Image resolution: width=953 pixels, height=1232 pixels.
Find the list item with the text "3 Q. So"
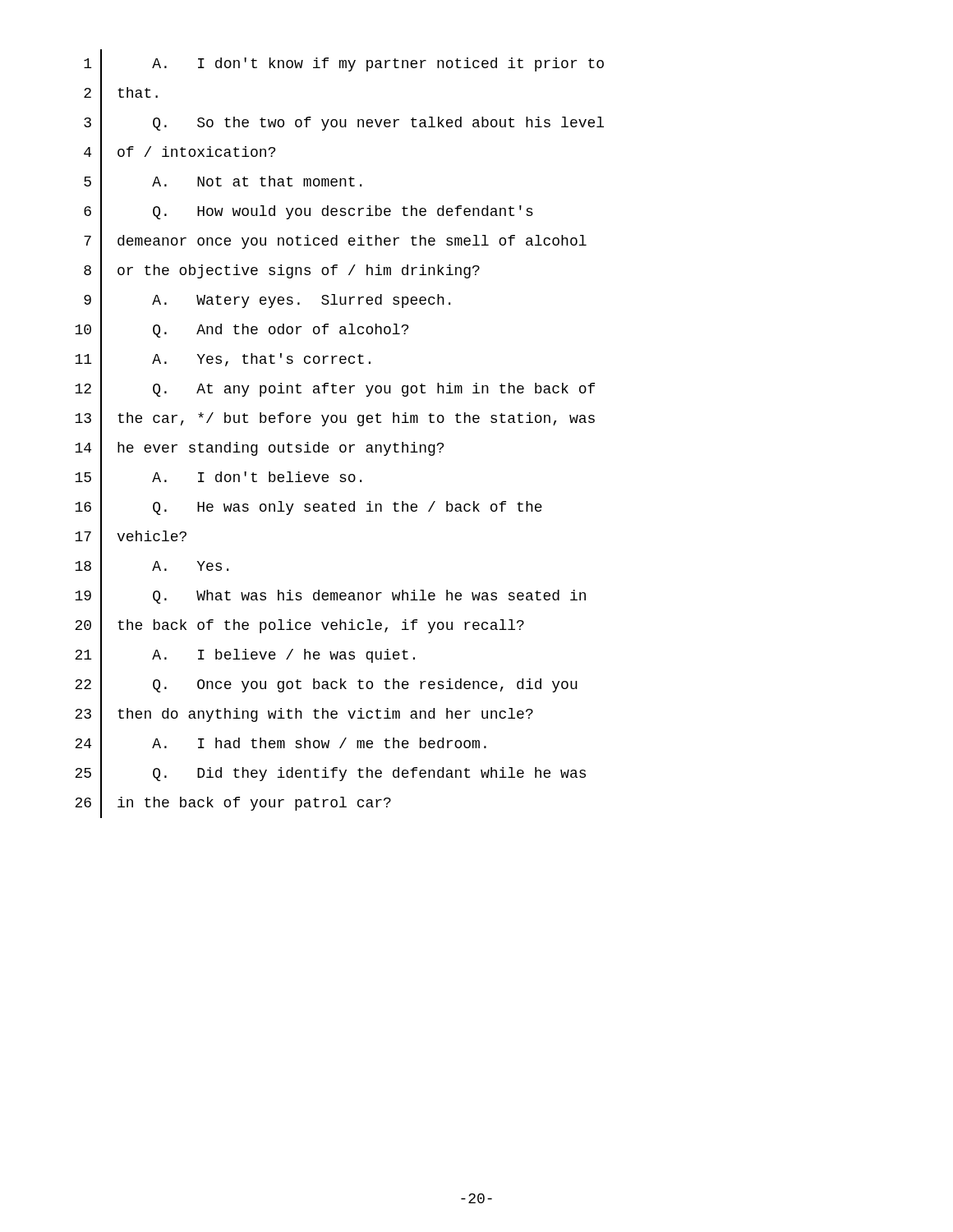click(x=485, y=123)
